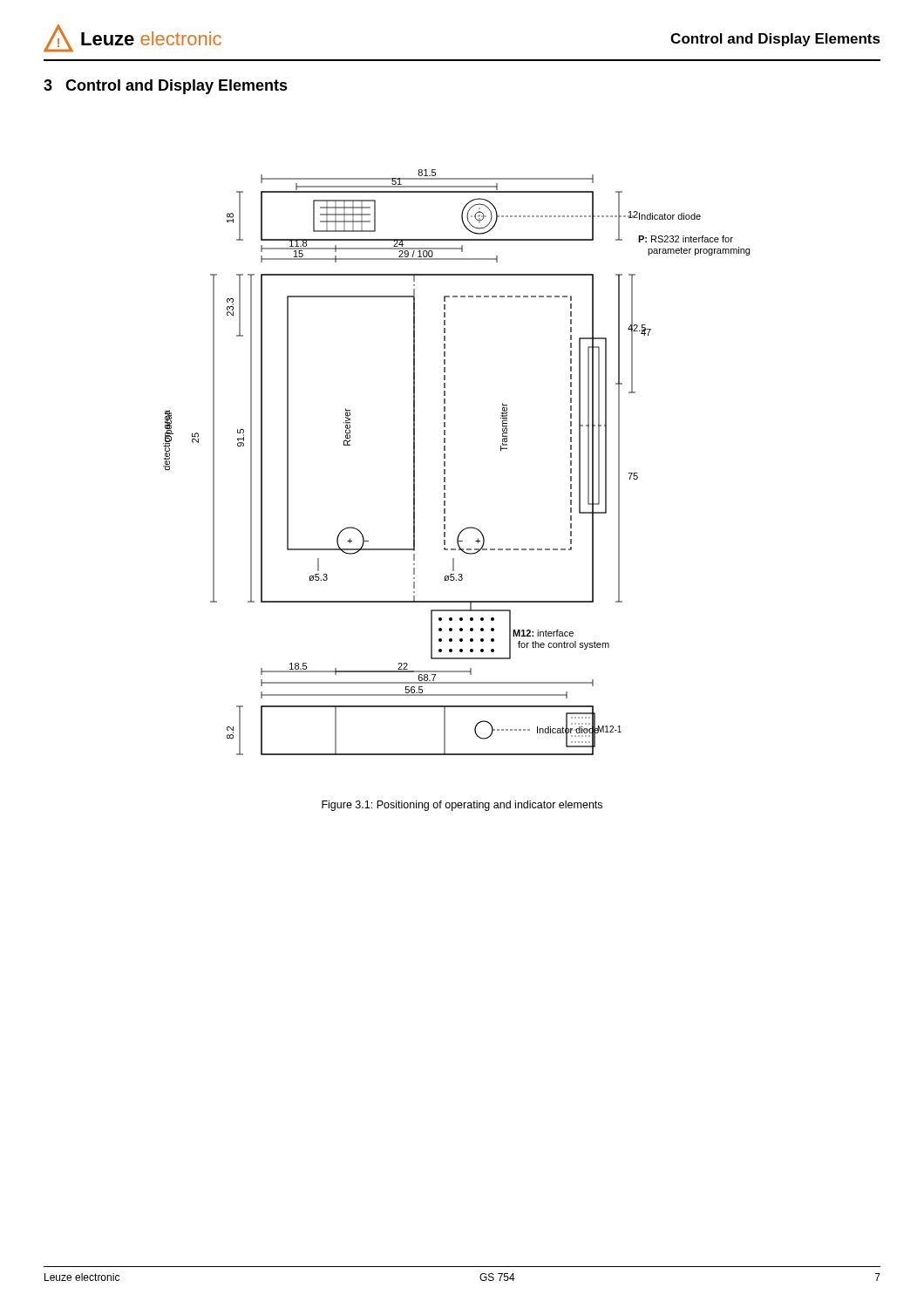Select the engineering diagram
Image resolution: width=924 pixels, height=1308 pixels.
[x=462, y=462]
